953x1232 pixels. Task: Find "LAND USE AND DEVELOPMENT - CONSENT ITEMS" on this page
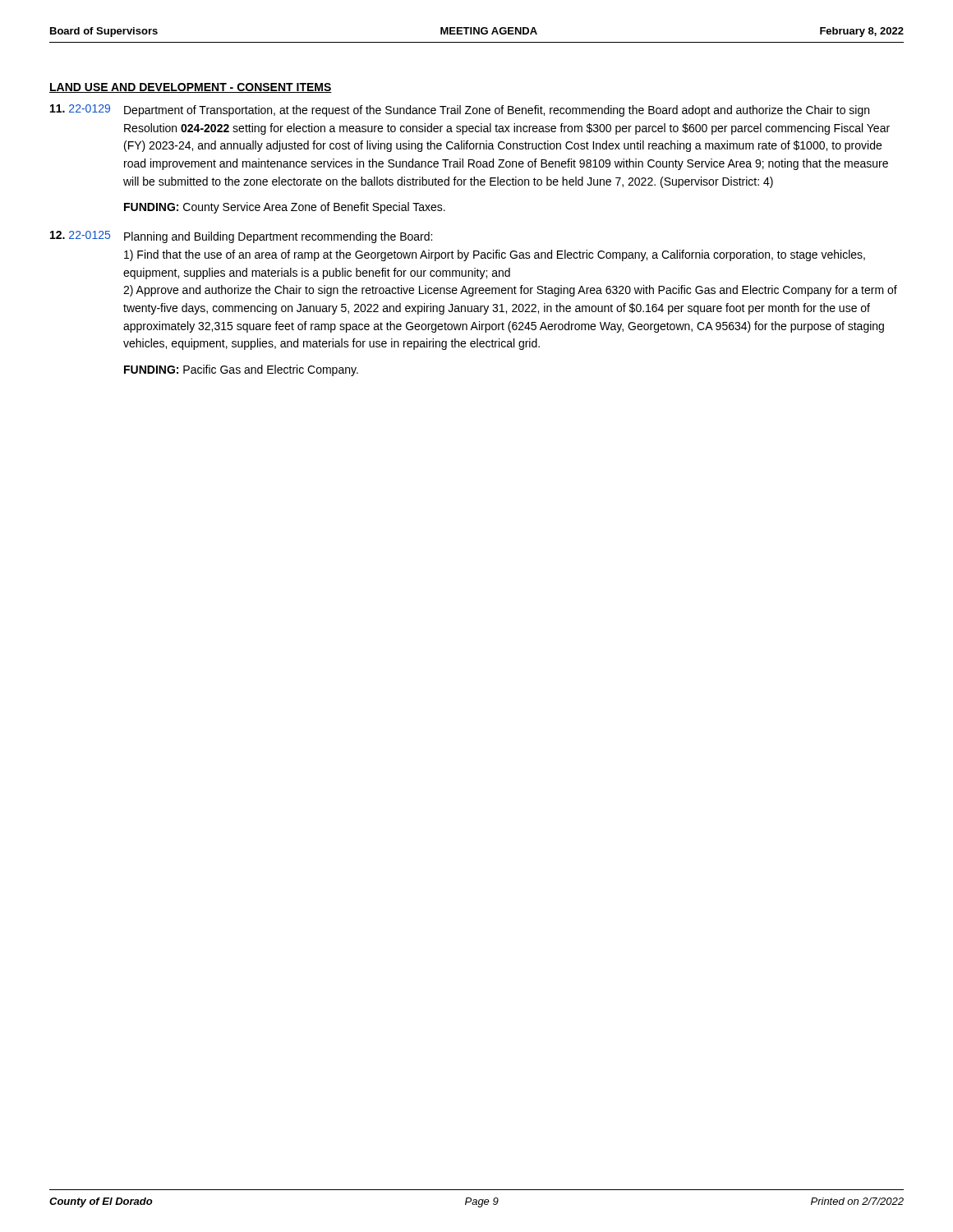pyautogui.click(x=190, y=87)
